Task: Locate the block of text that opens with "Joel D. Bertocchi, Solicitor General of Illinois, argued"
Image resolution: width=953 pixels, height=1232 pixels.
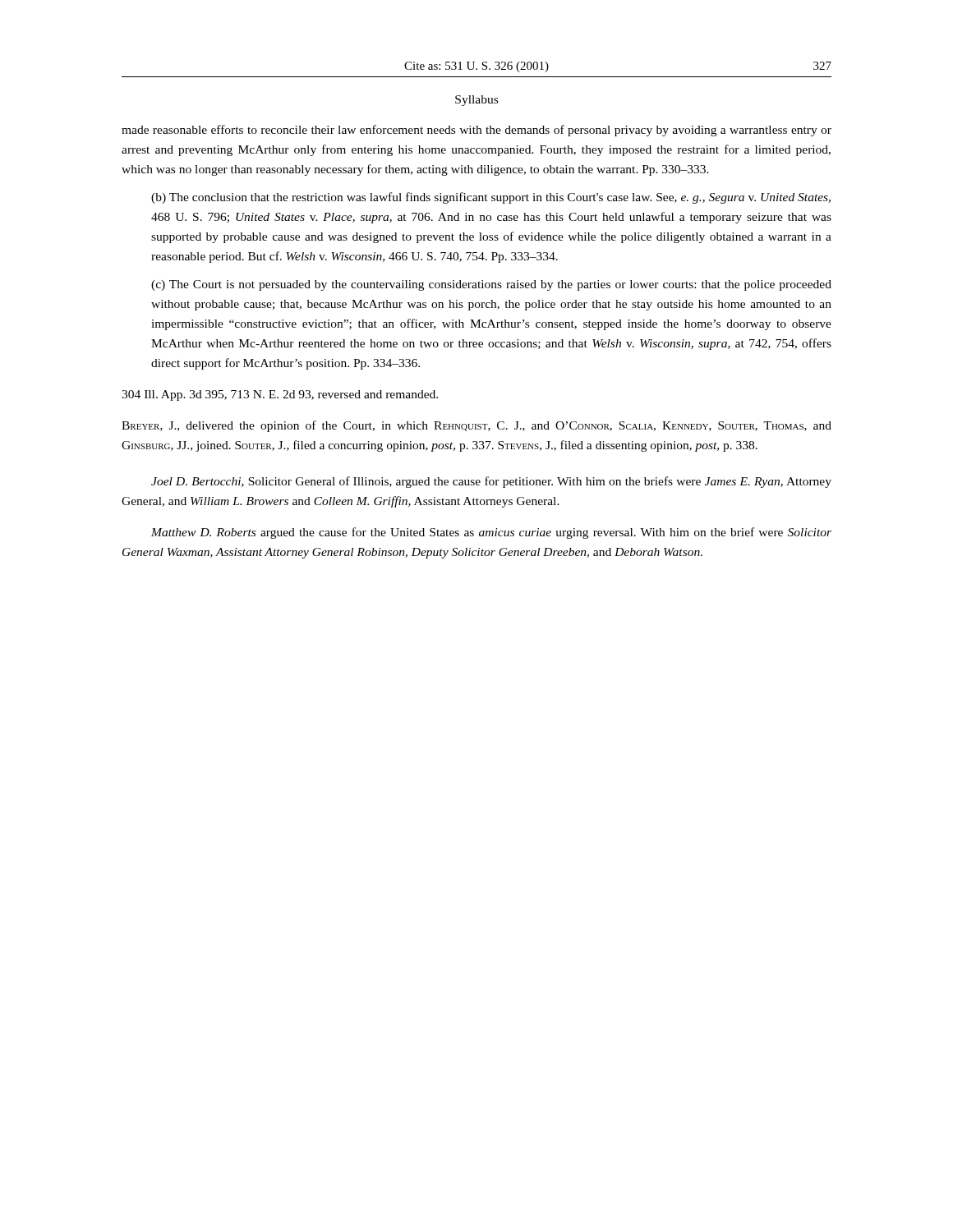Action: pyautogui.click(x=476, y=491)
